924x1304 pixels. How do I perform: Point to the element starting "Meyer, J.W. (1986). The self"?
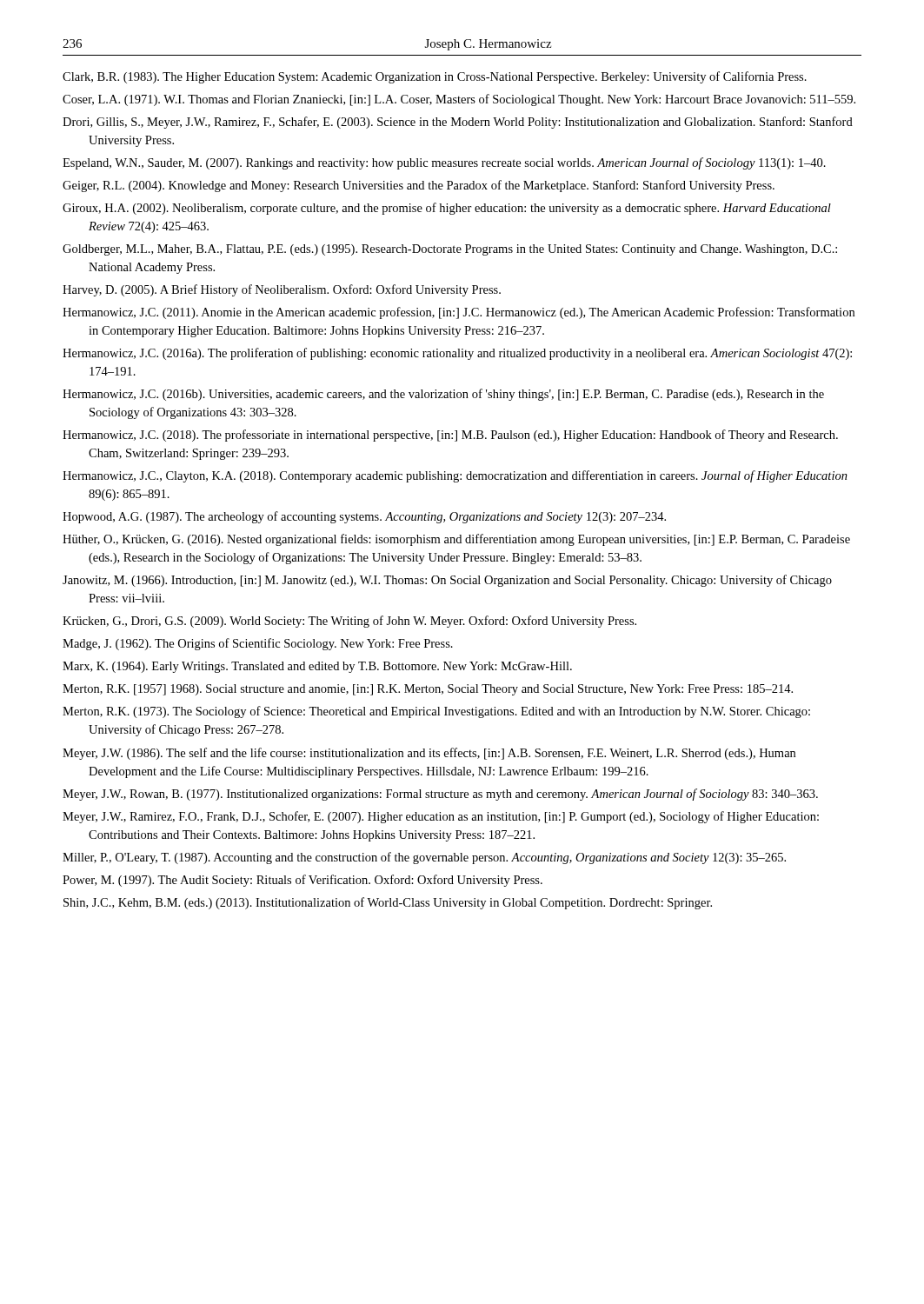pyautogui.click(x=429, y=762)
